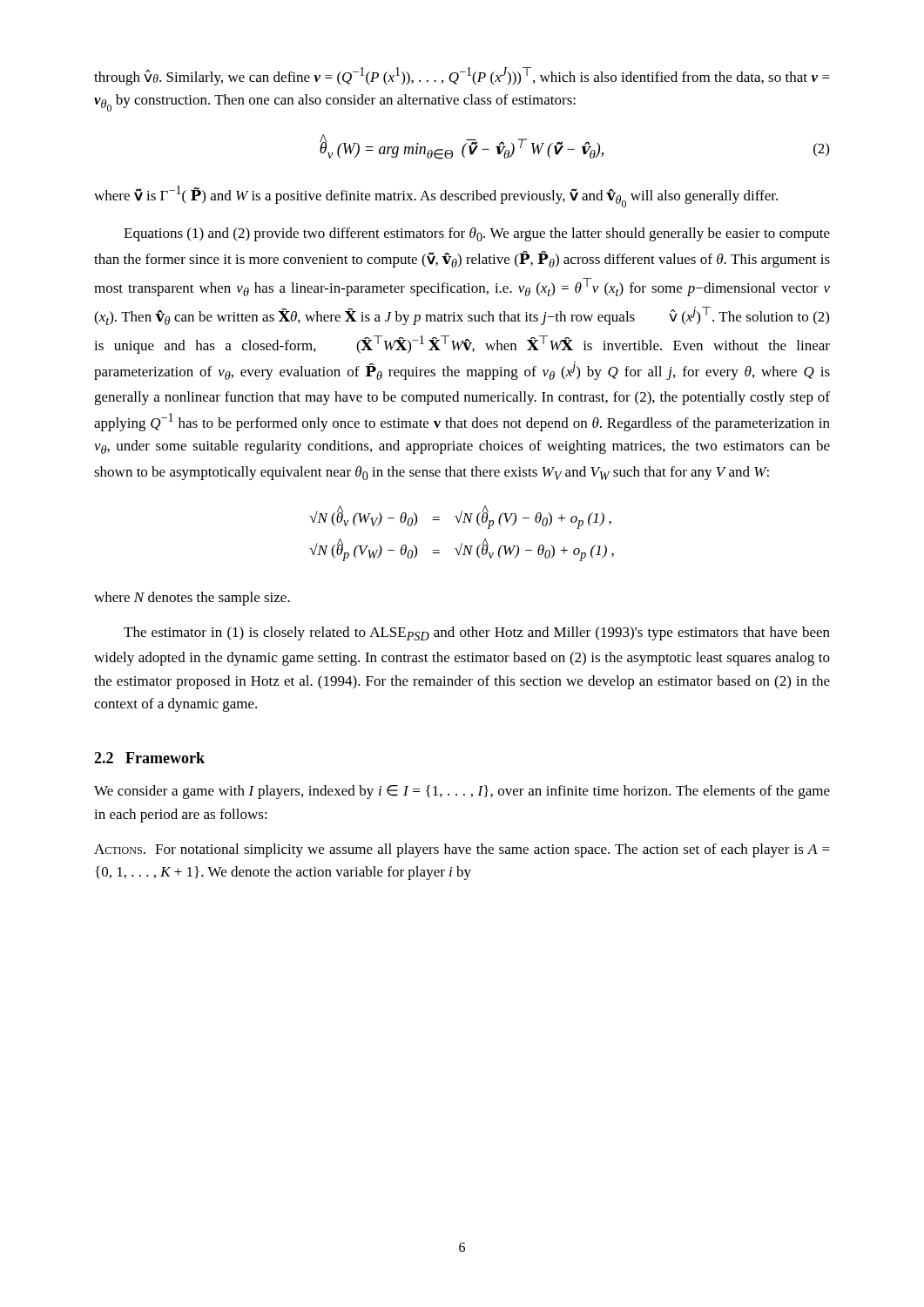Point to the passage starting "where ṽ is Γ−1( P̃) and"
Viewport: 924px width, 1307px height.
click(x=436, y=196)
